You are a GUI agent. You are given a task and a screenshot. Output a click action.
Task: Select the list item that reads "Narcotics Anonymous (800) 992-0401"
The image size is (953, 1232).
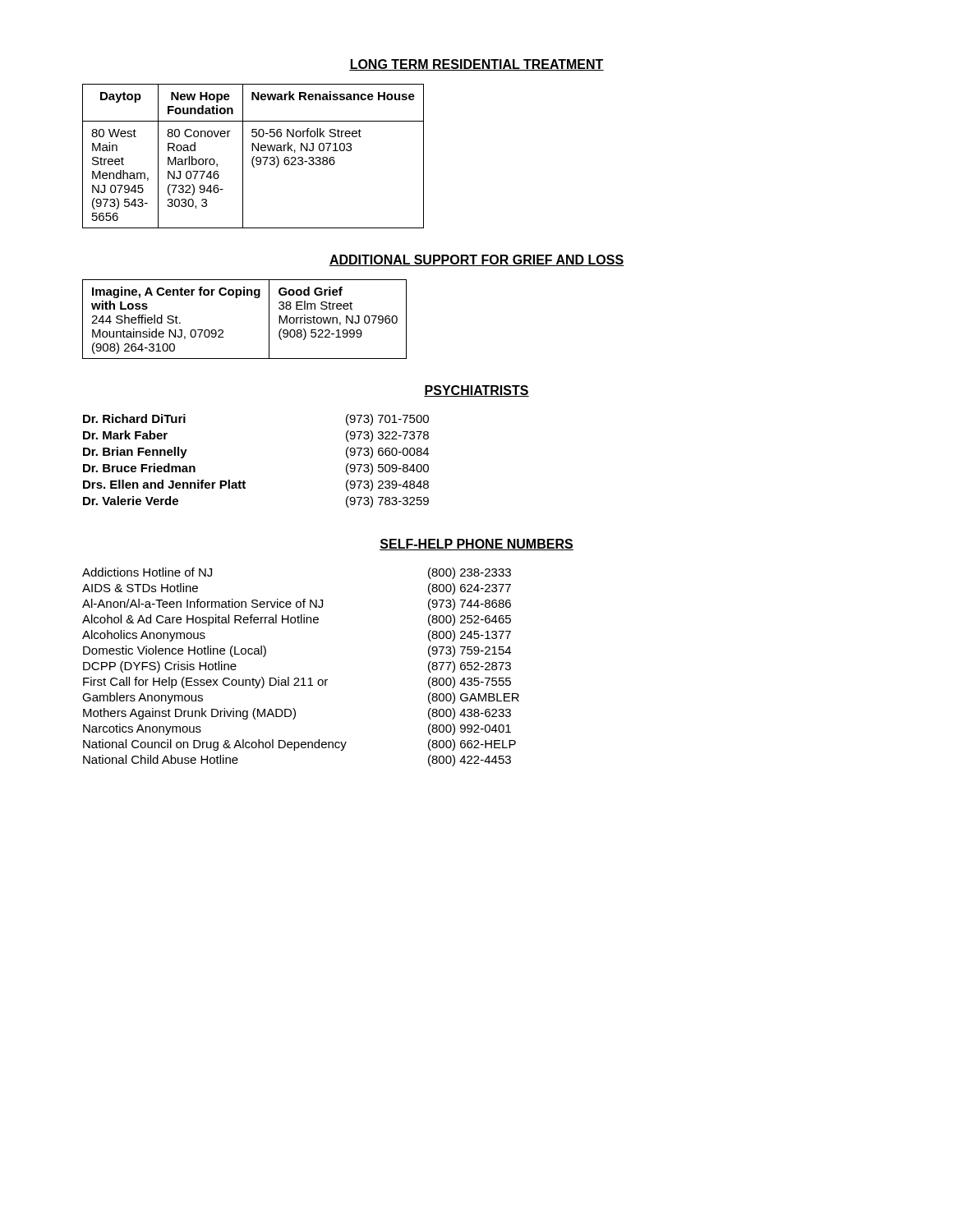(143, 730)
